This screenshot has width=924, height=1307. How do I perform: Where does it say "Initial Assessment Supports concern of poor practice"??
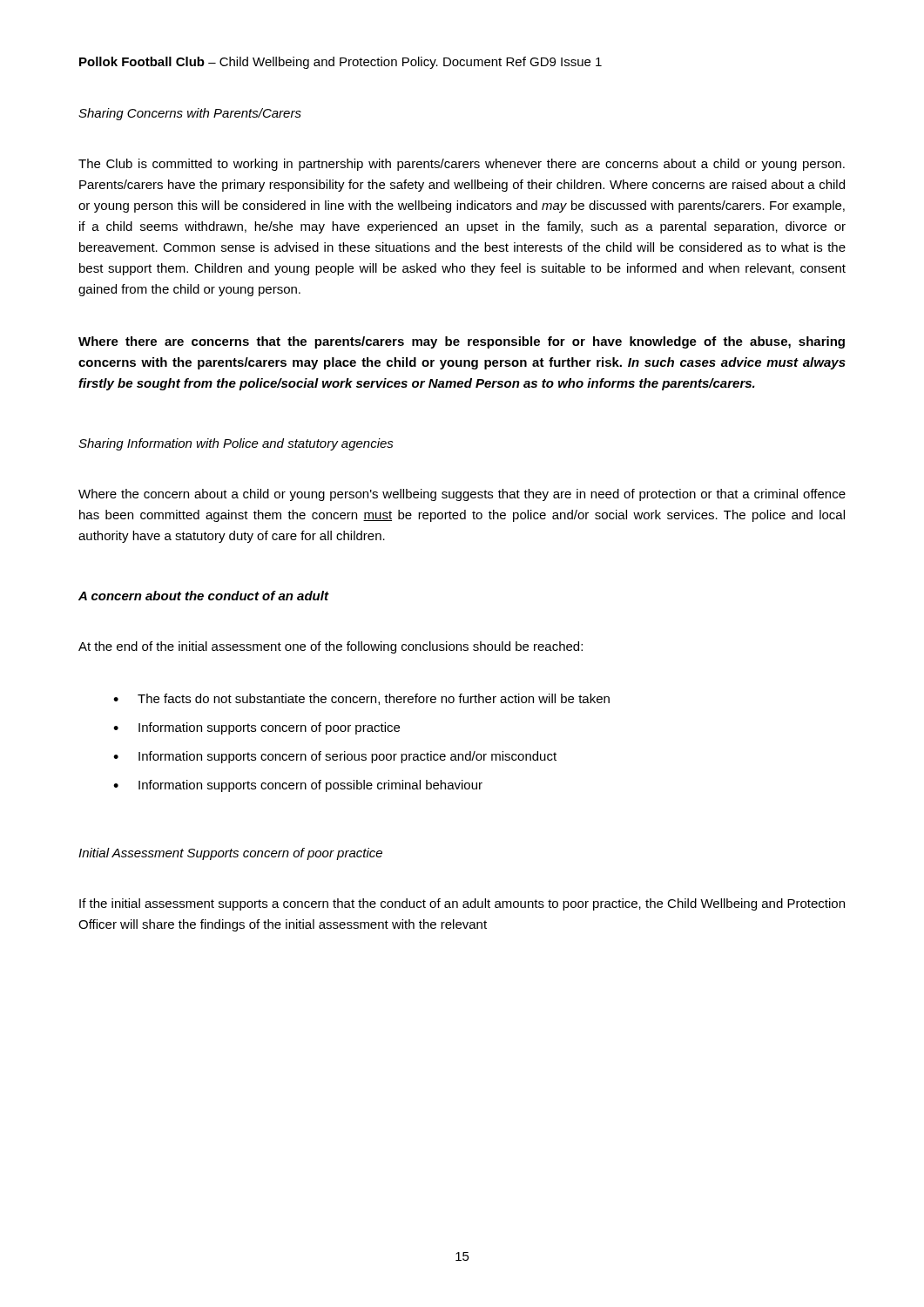tap(231, 853)
